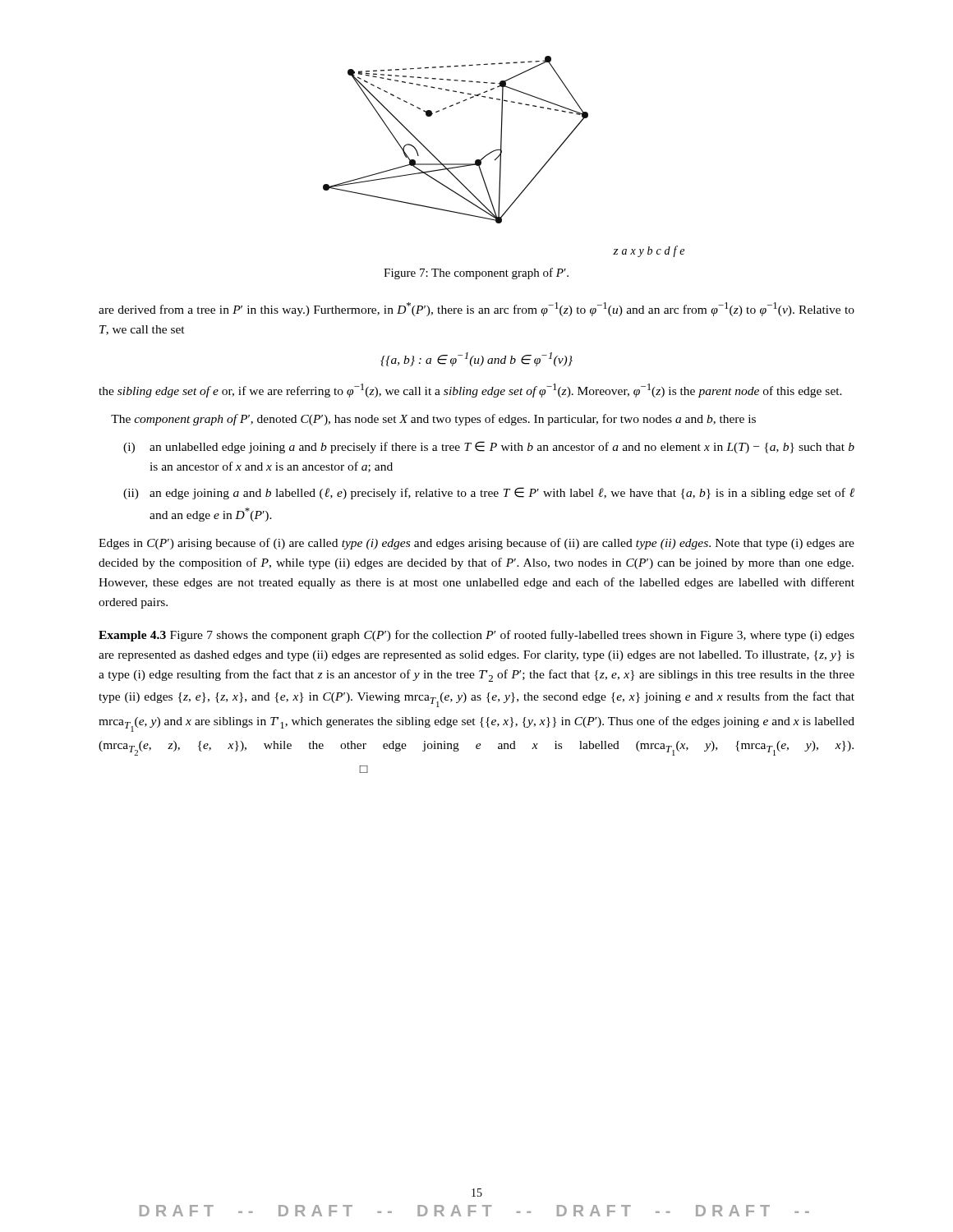This screenshot has height=1232, width=953.
Task: Point to the element starting "The component graph of P′,"
Action: [x=427, y=418]
